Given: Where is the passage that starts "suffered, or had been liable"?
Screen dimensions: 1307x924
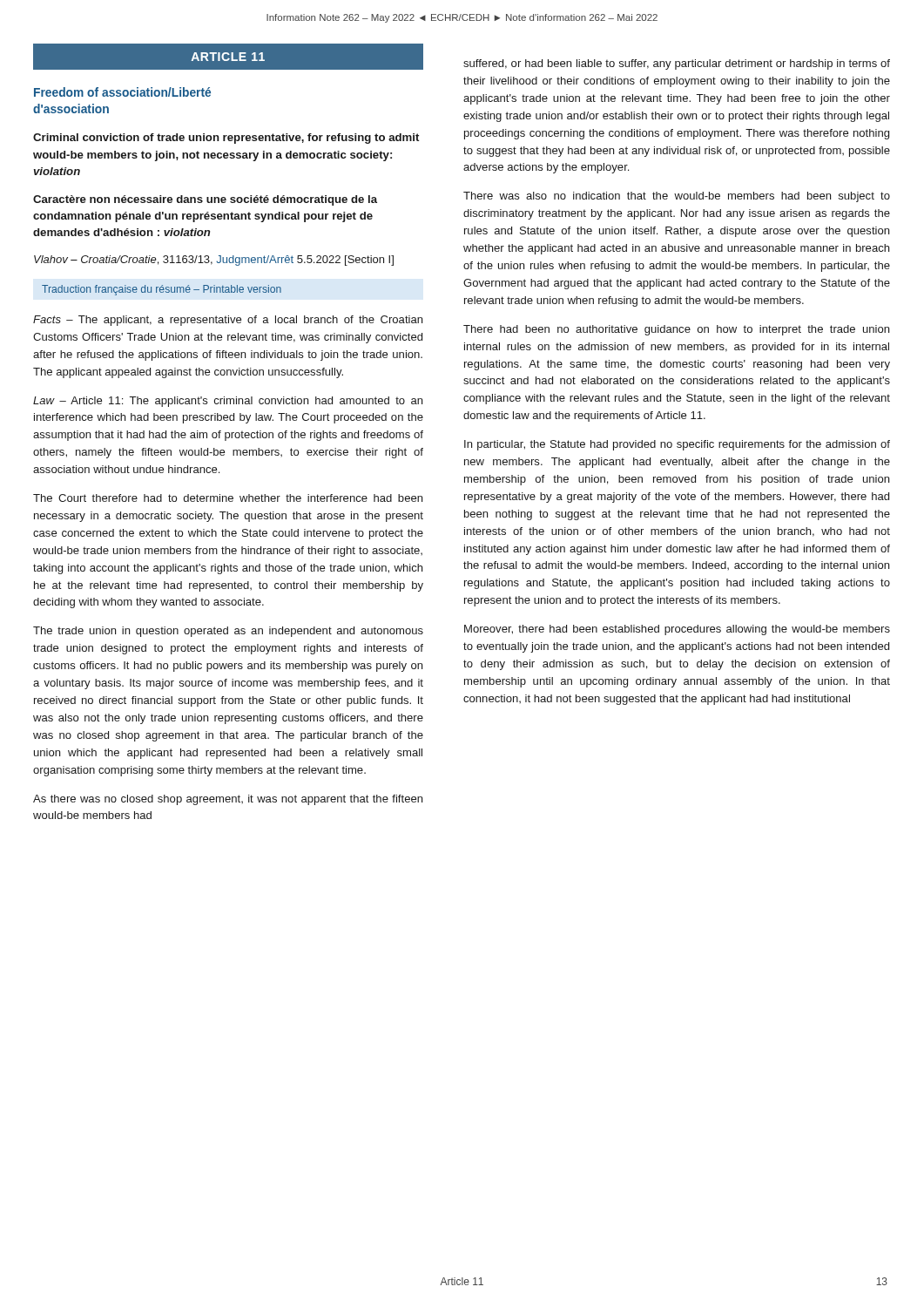Looking at the screenshot, I should [677, 116].
